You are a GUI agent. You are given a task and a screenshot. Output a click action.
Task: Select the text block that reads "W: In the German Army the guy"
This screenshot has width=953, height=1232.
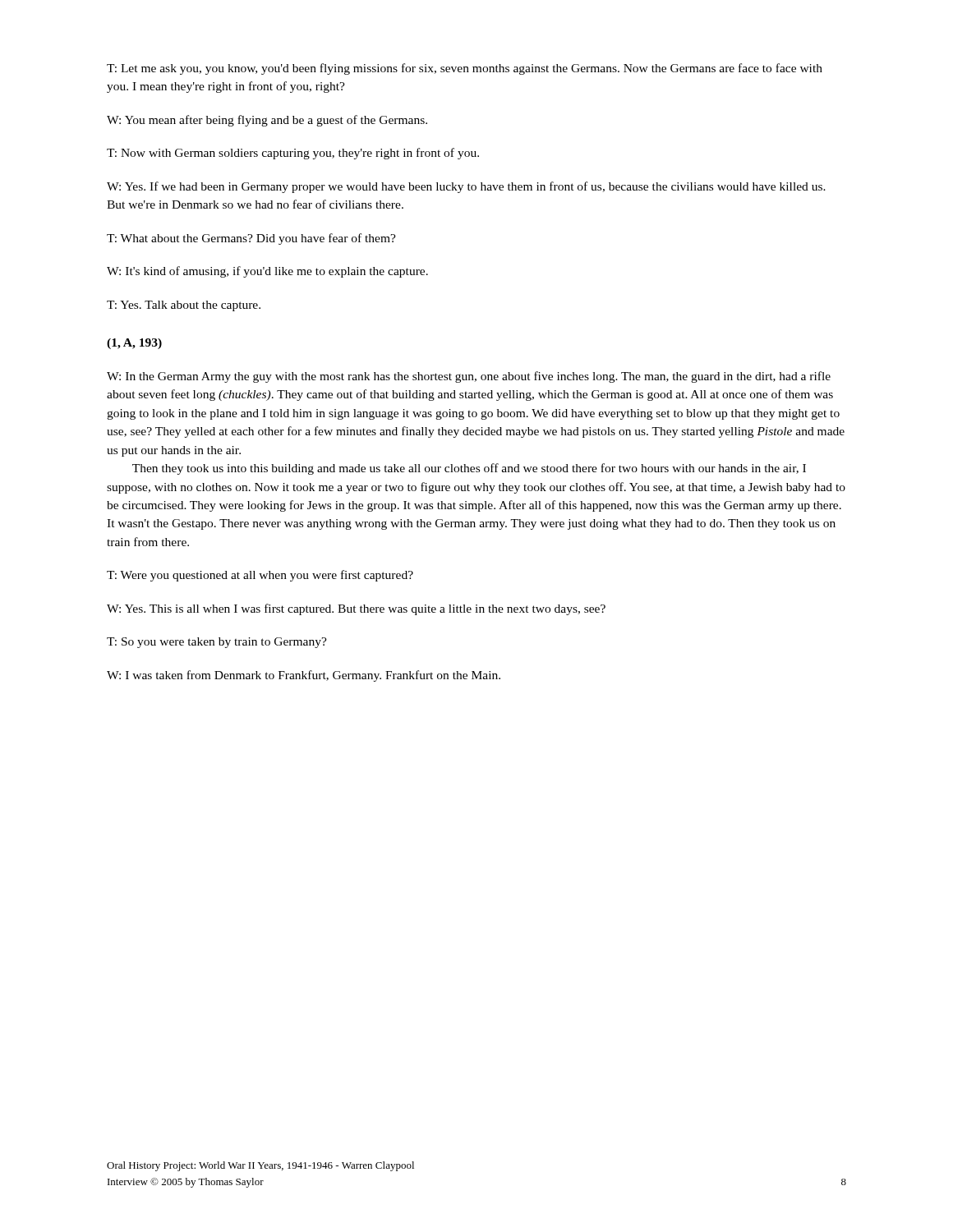(476, 459)
